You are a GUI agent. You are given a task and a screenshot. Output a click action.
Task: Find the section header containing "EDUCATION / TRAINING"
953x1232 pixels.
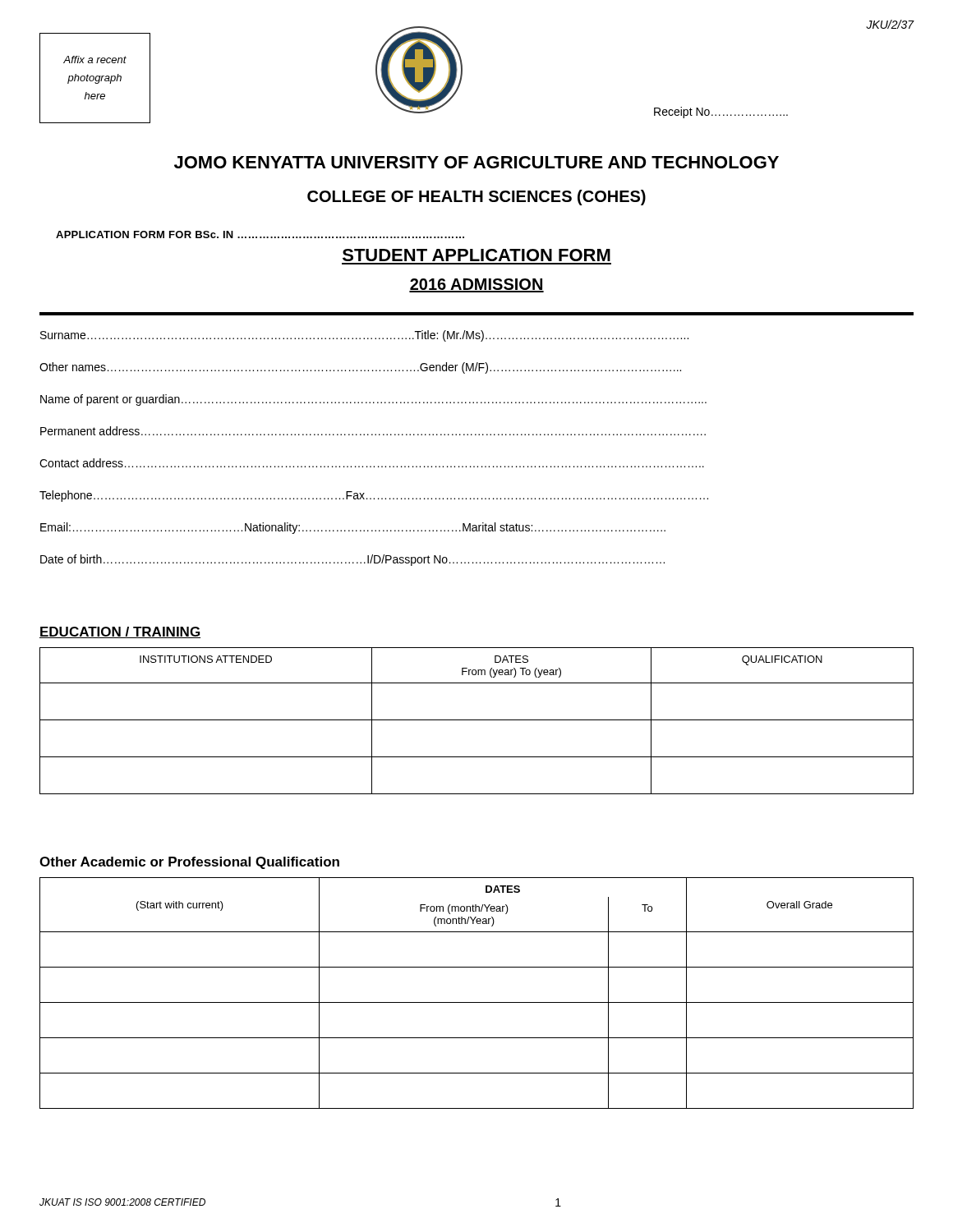click(x=120, y=632)
